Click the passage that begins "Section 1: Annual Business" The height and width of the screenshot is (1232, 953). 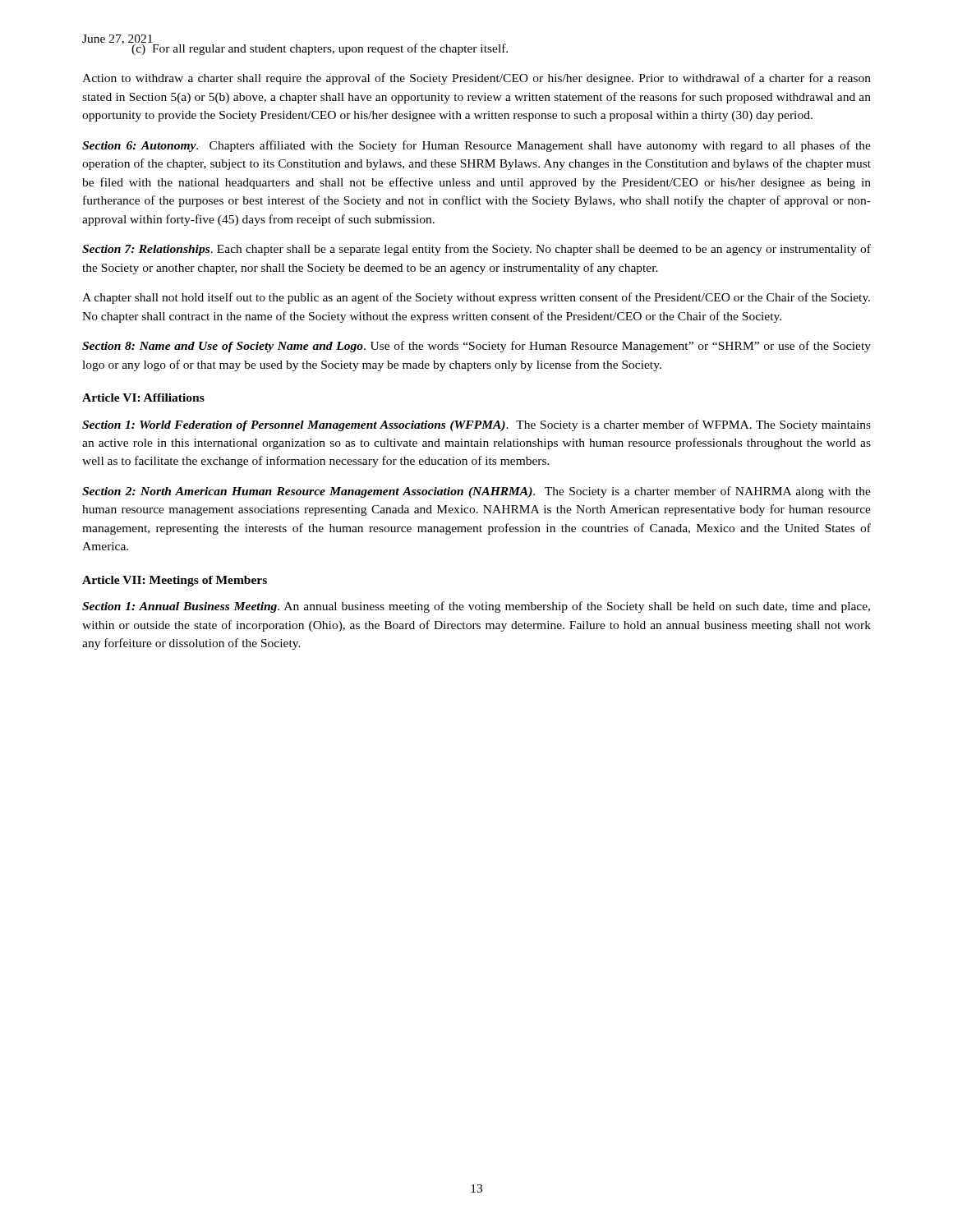[476, 625]
